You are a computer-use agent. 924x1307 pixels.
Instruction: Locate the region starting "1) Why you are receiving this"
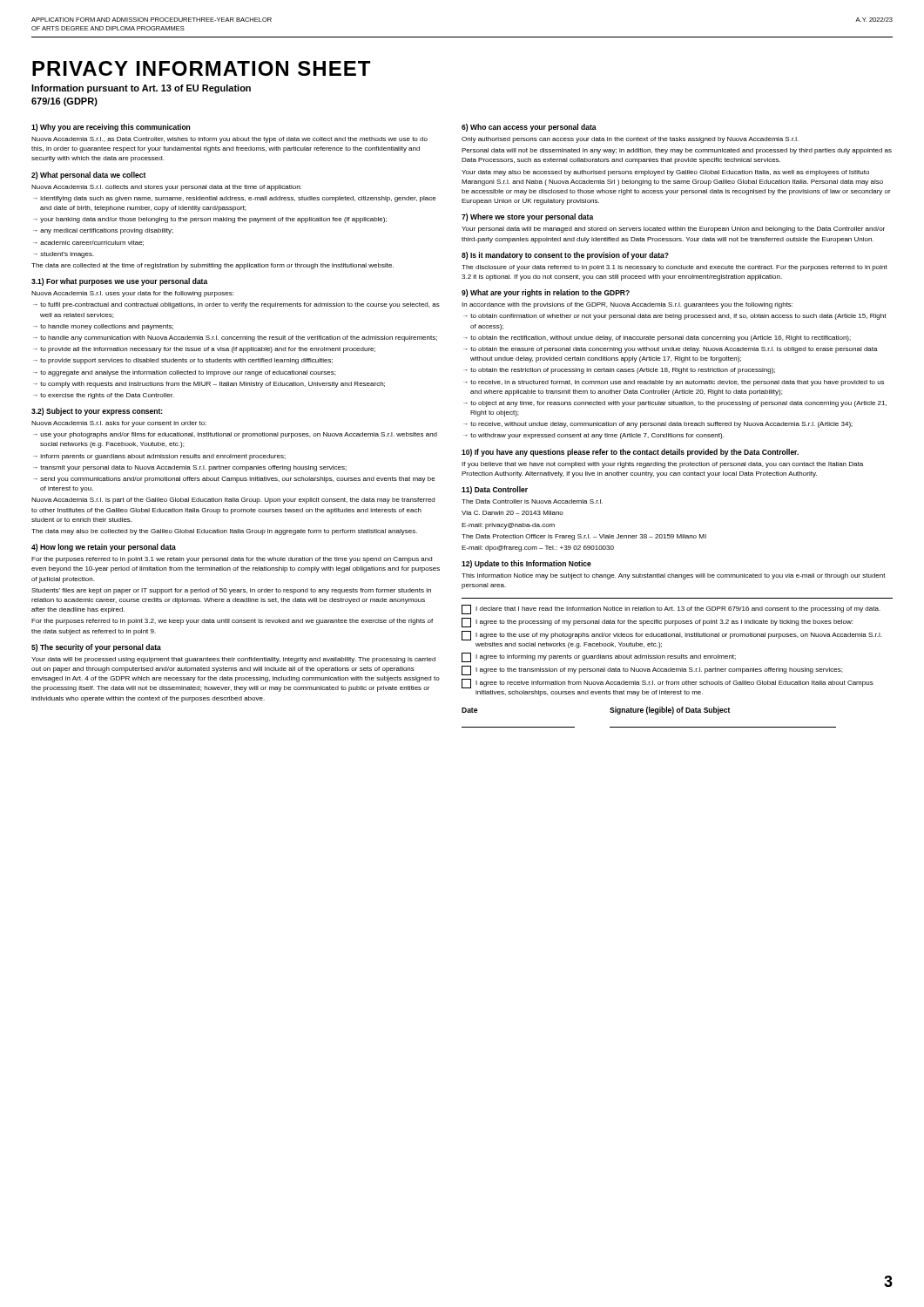tap(111, 127)
